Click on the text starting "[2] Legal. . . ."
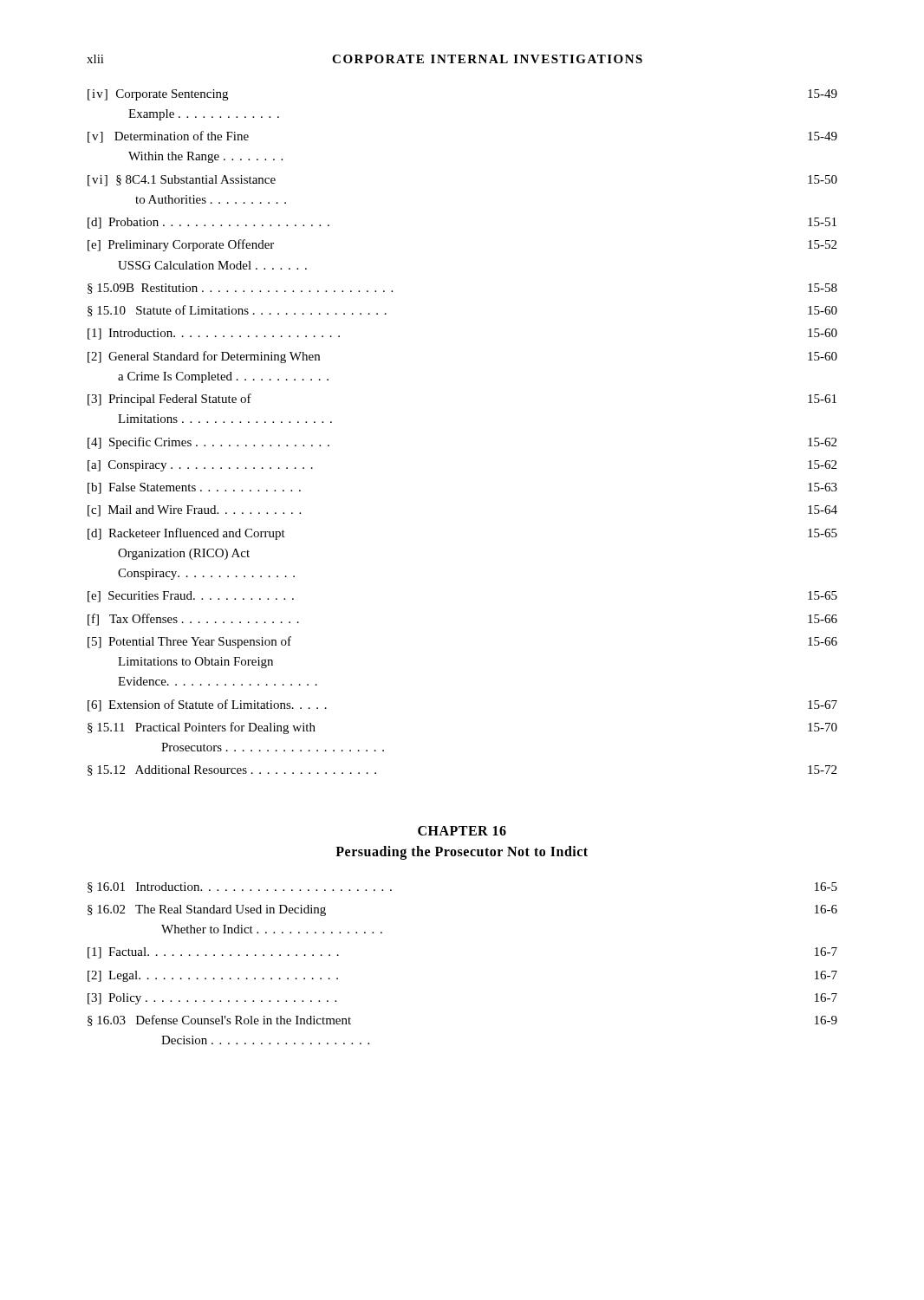Viewport: 924px width, 1300px height. click(x=111, y=976)
